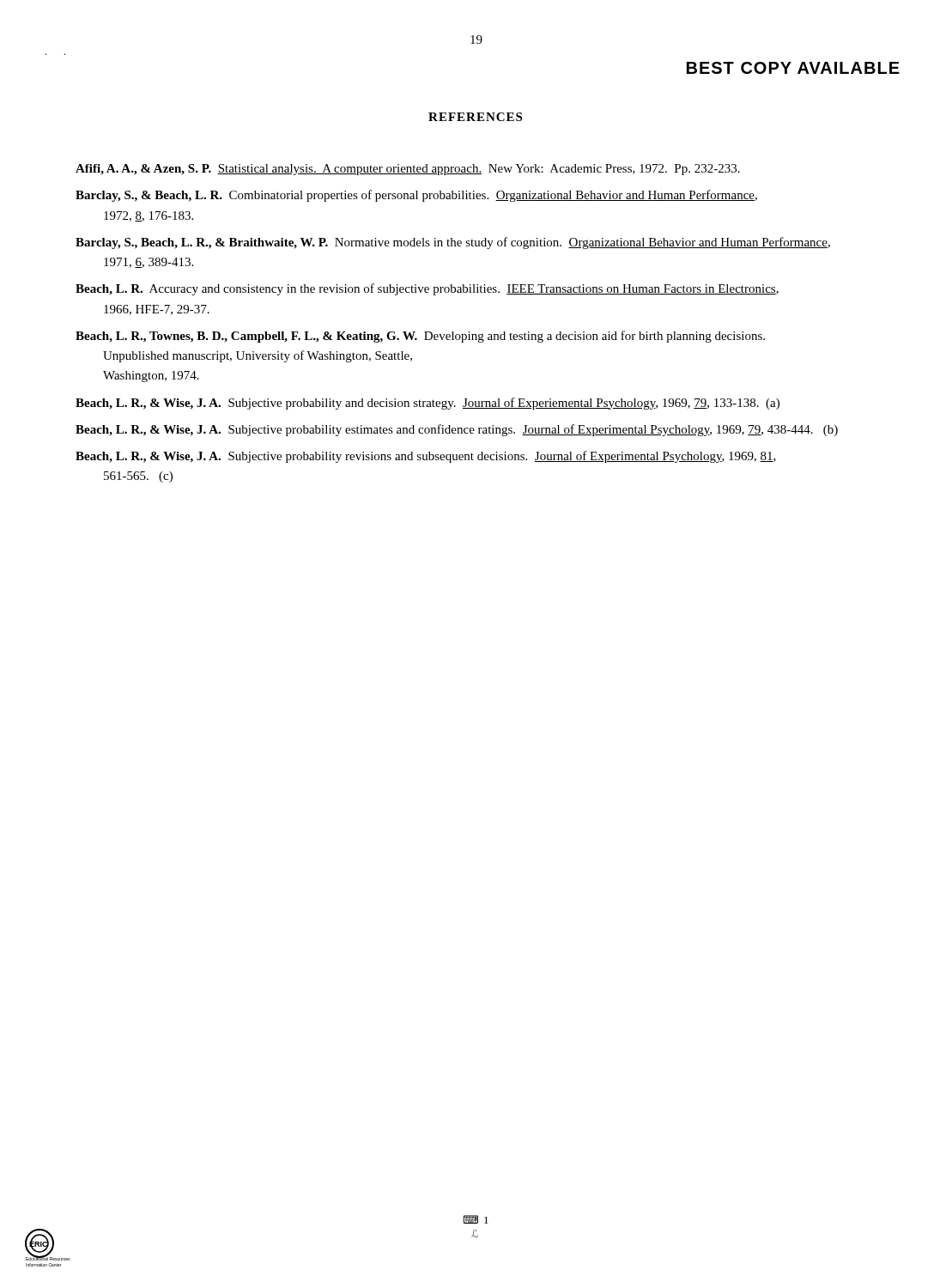Locate the logo

[51, 1250]
